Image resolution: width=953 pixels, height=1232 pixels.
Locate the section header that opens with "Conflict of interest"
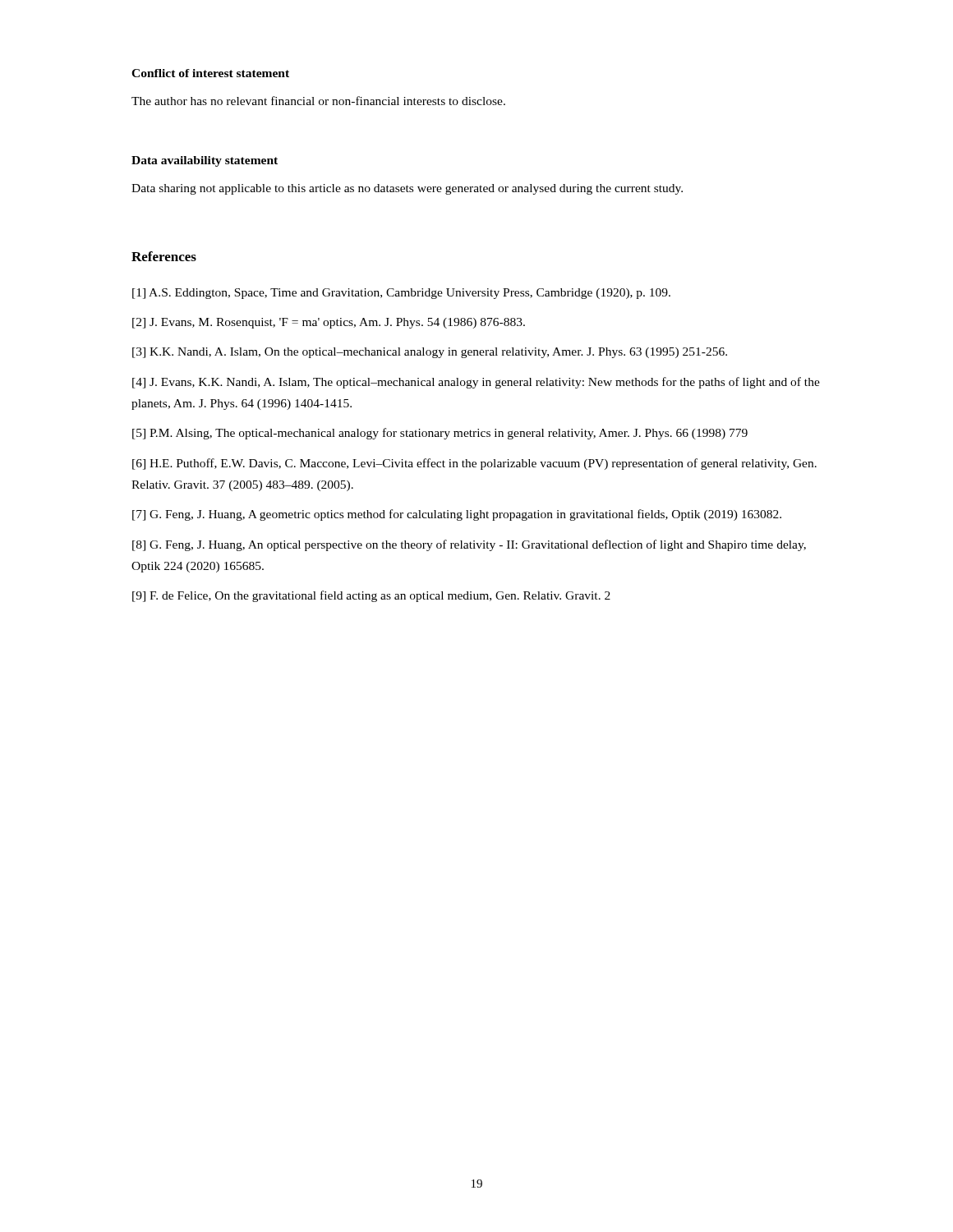click(x=210, y=73)
